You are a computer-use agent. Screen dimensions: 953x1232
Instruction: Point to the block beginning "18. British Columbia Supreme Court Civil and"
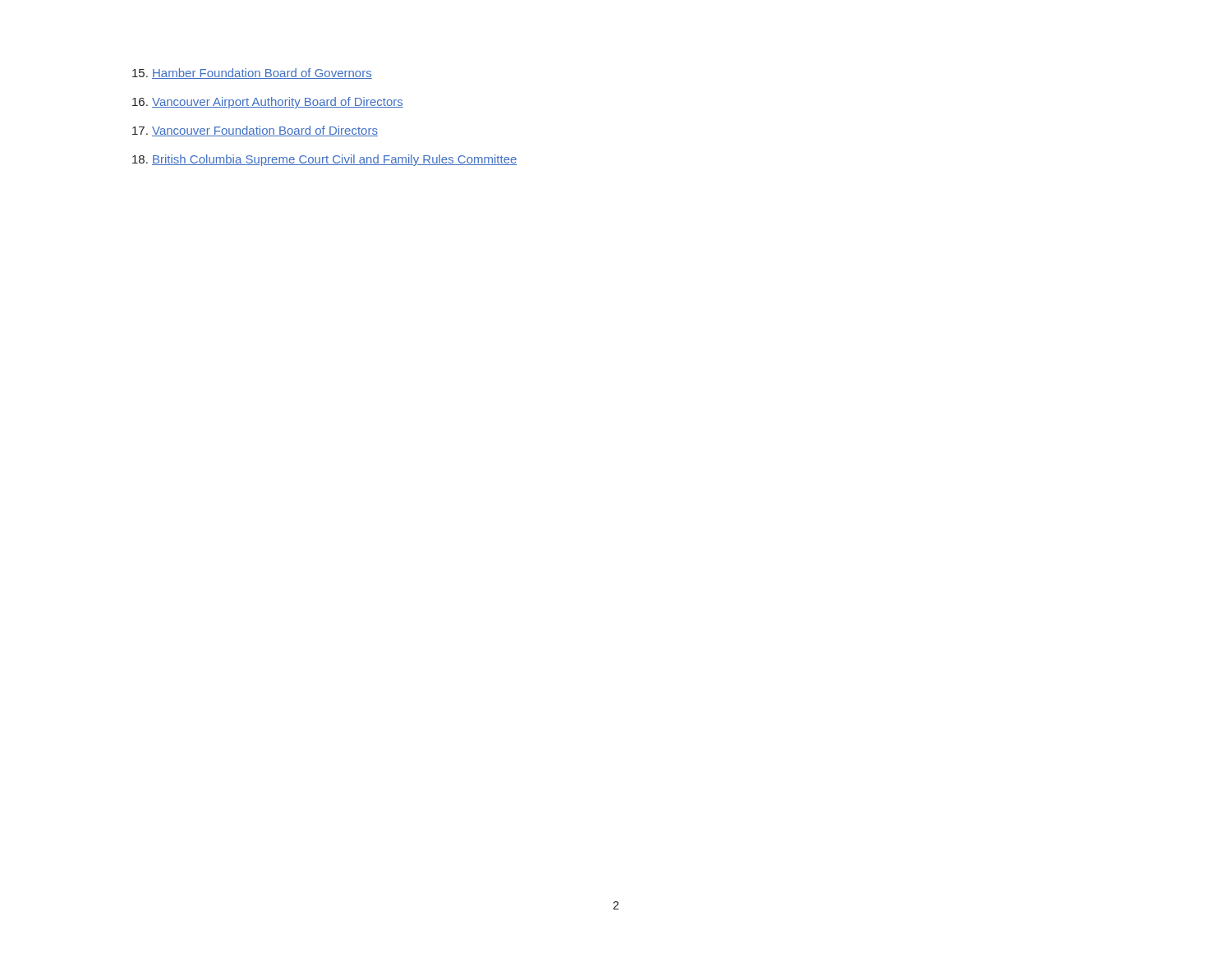[324, 159]
